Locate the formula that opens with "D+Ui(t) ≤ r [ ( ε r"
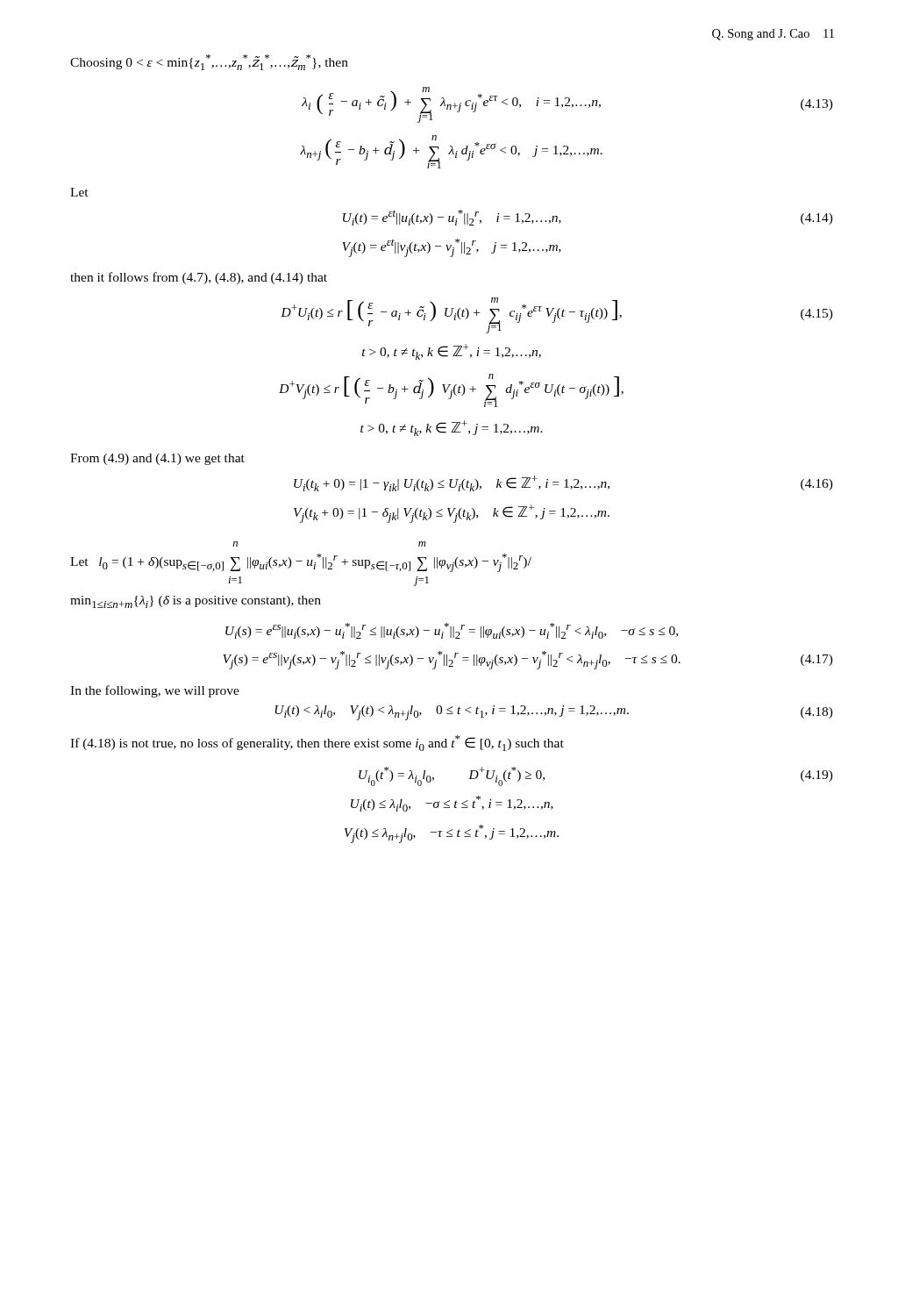The image size is (905, 1316). pos(452,366)
